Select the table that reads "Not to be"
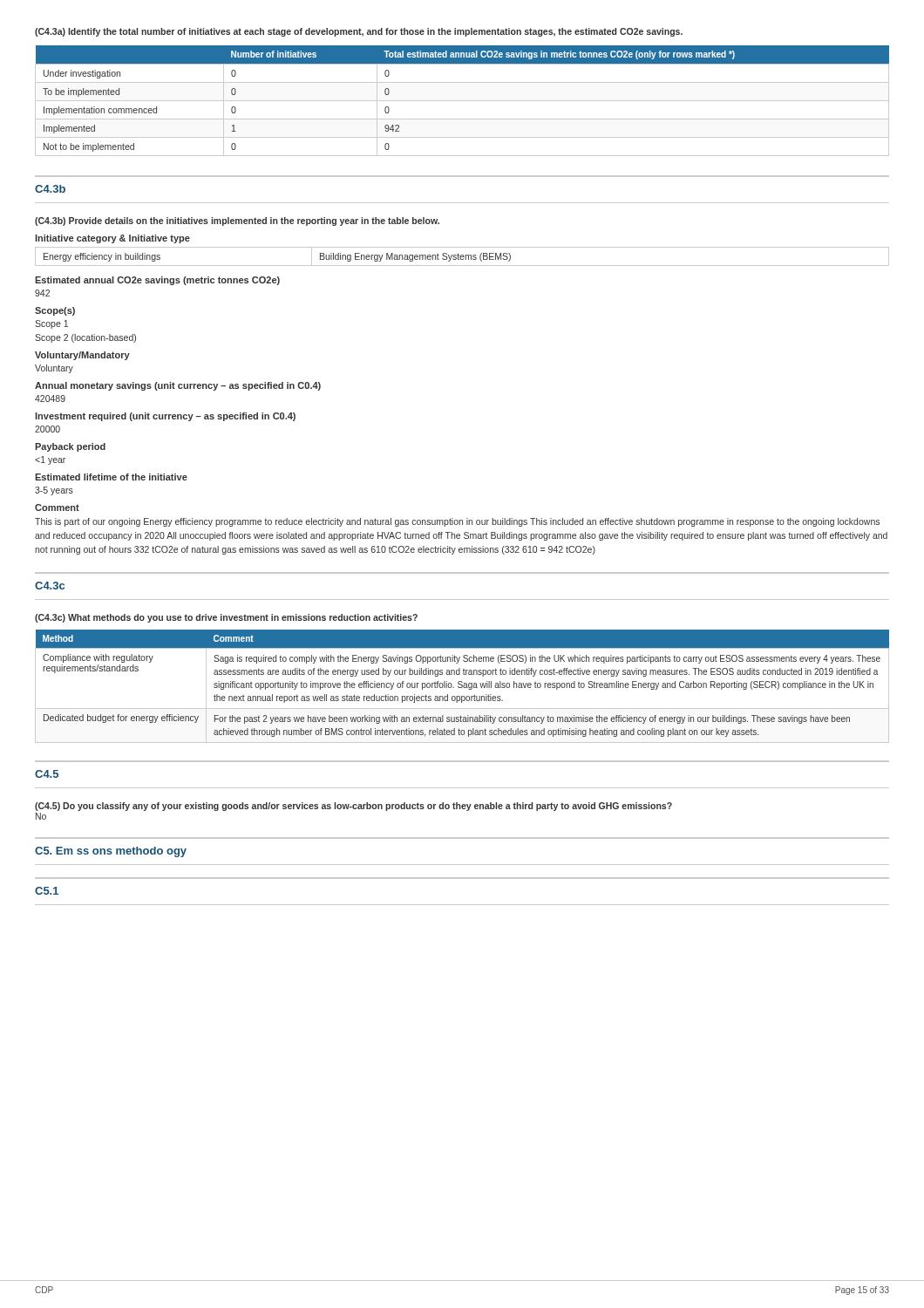This screenshot has width=924, height=1308. pyautogui.click(x=462, y=101)
